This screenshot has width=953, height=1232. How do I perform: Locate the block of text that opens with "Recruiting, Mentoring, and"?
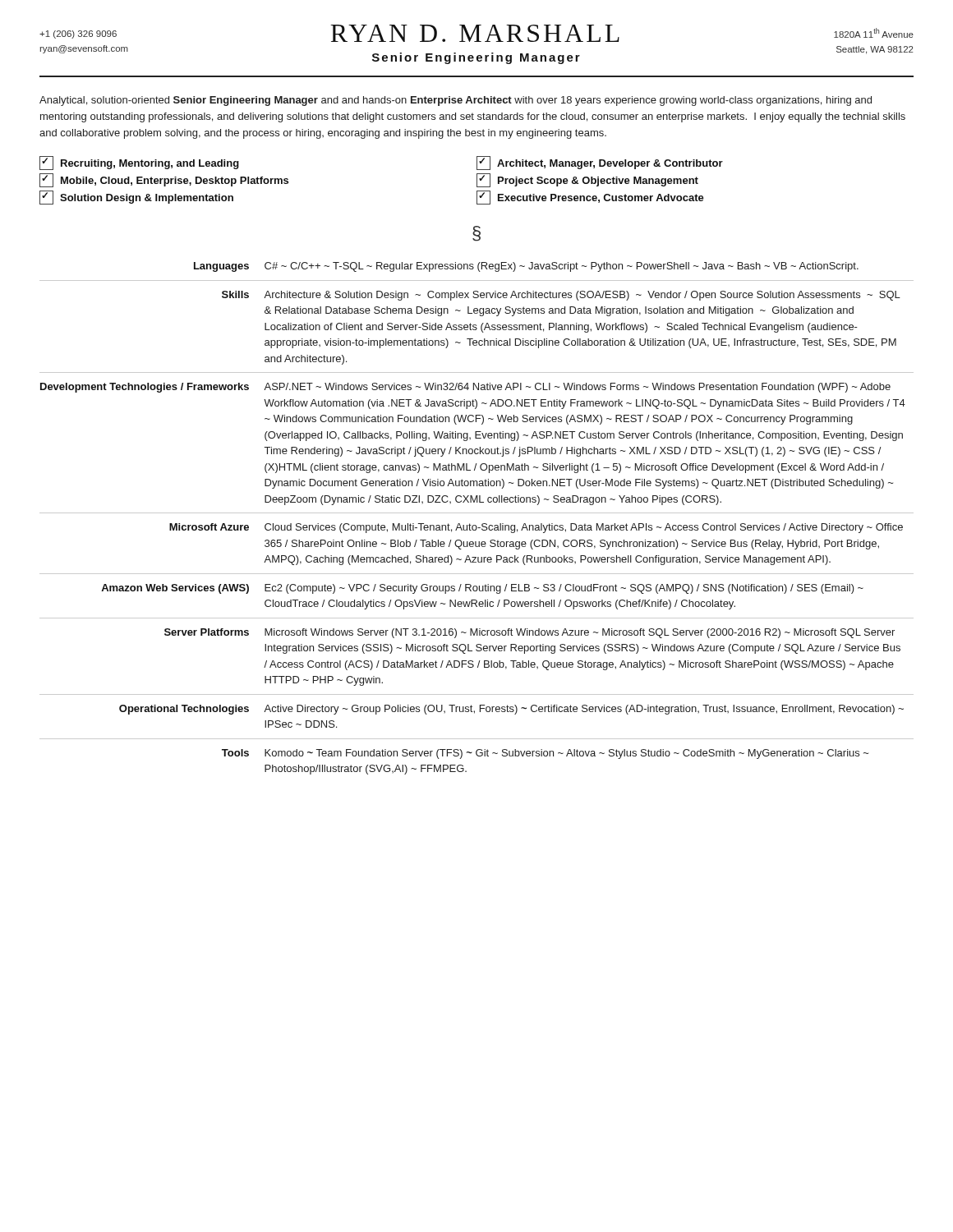tap(139, 163)
